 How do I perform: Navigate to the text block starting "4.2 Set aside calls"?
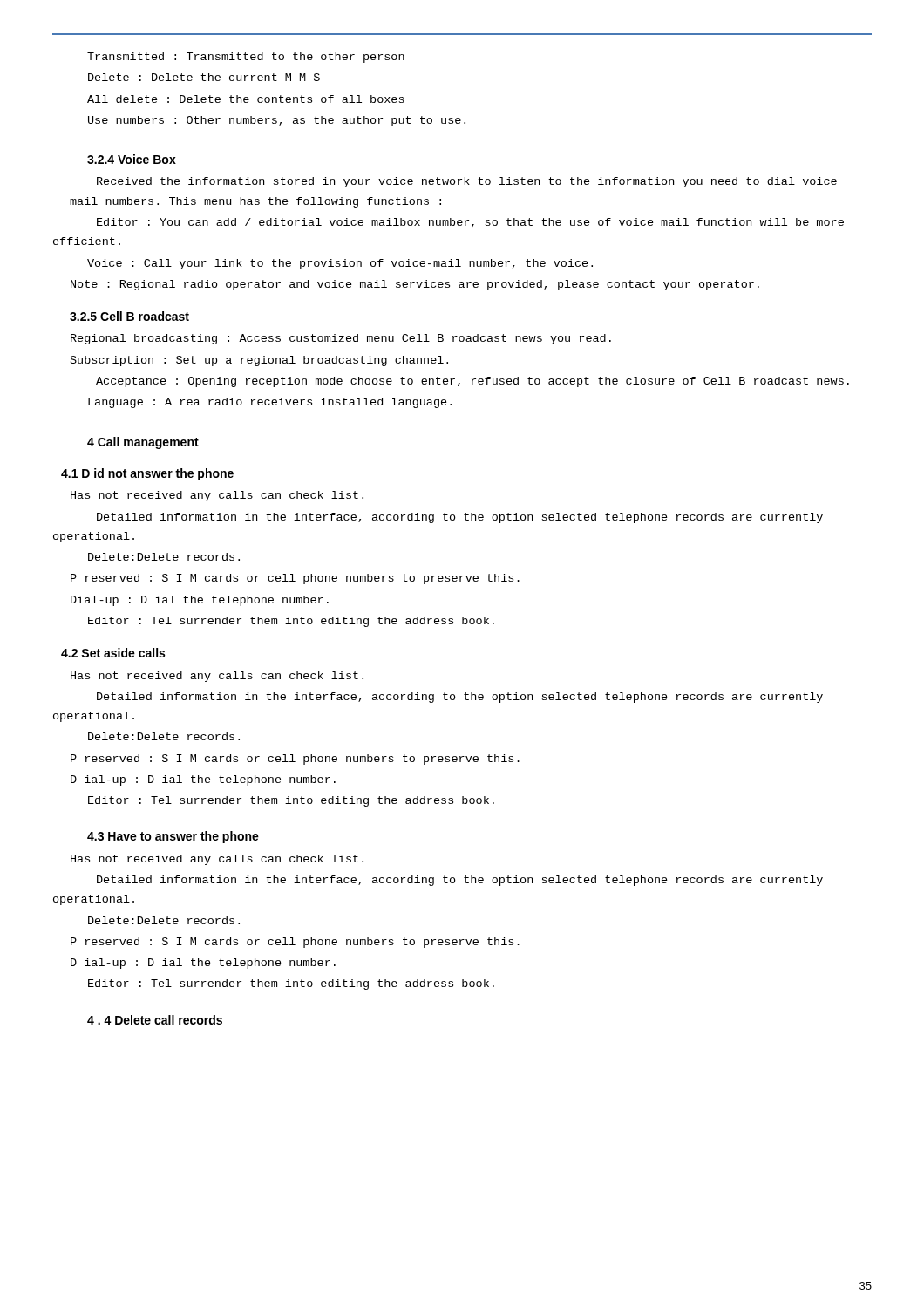[x=113, y=653]
